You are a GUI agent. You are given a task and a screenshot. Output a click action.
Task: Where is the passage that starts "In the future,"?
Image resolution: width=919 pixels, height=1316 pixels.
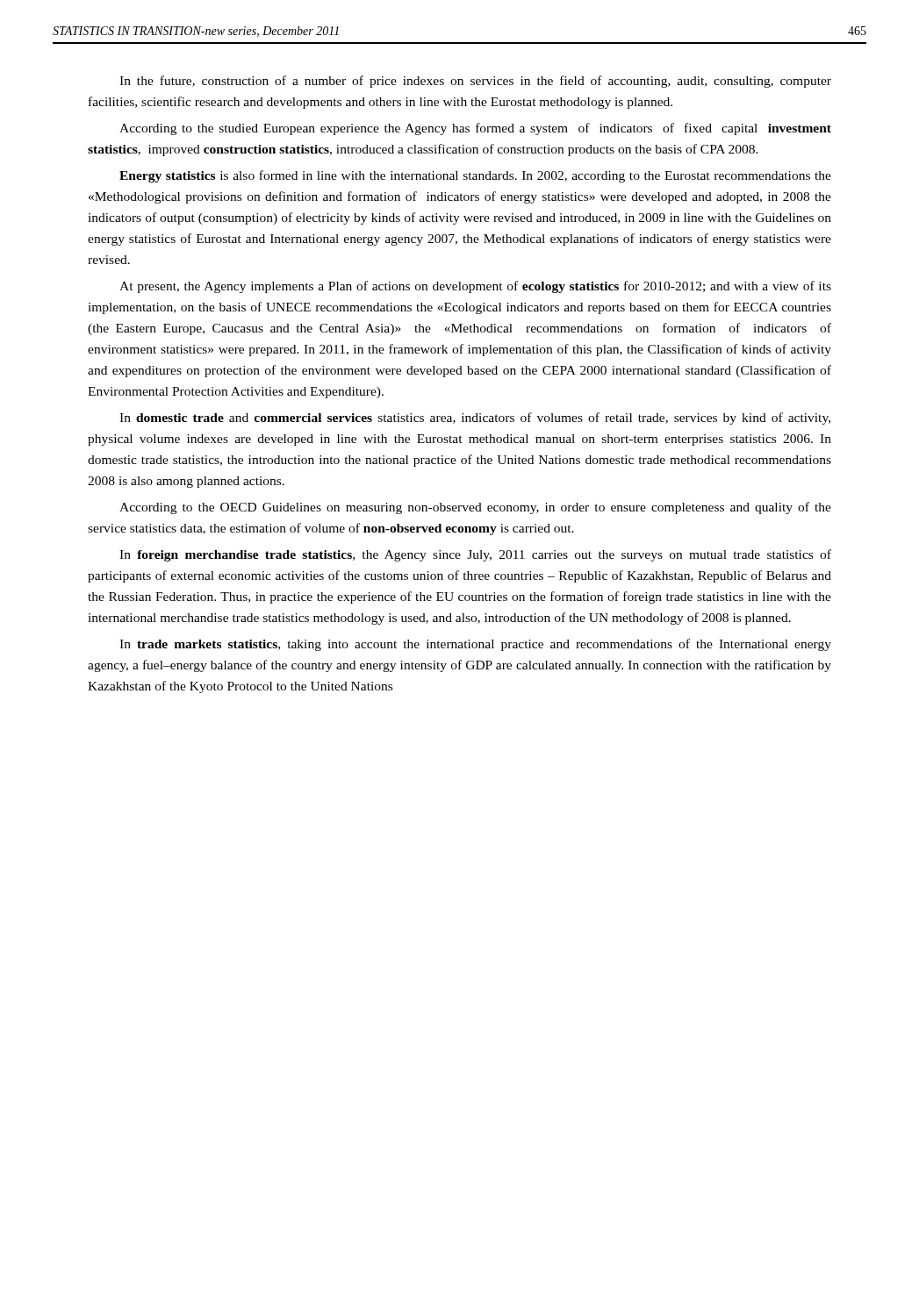(x=460, y=91)
